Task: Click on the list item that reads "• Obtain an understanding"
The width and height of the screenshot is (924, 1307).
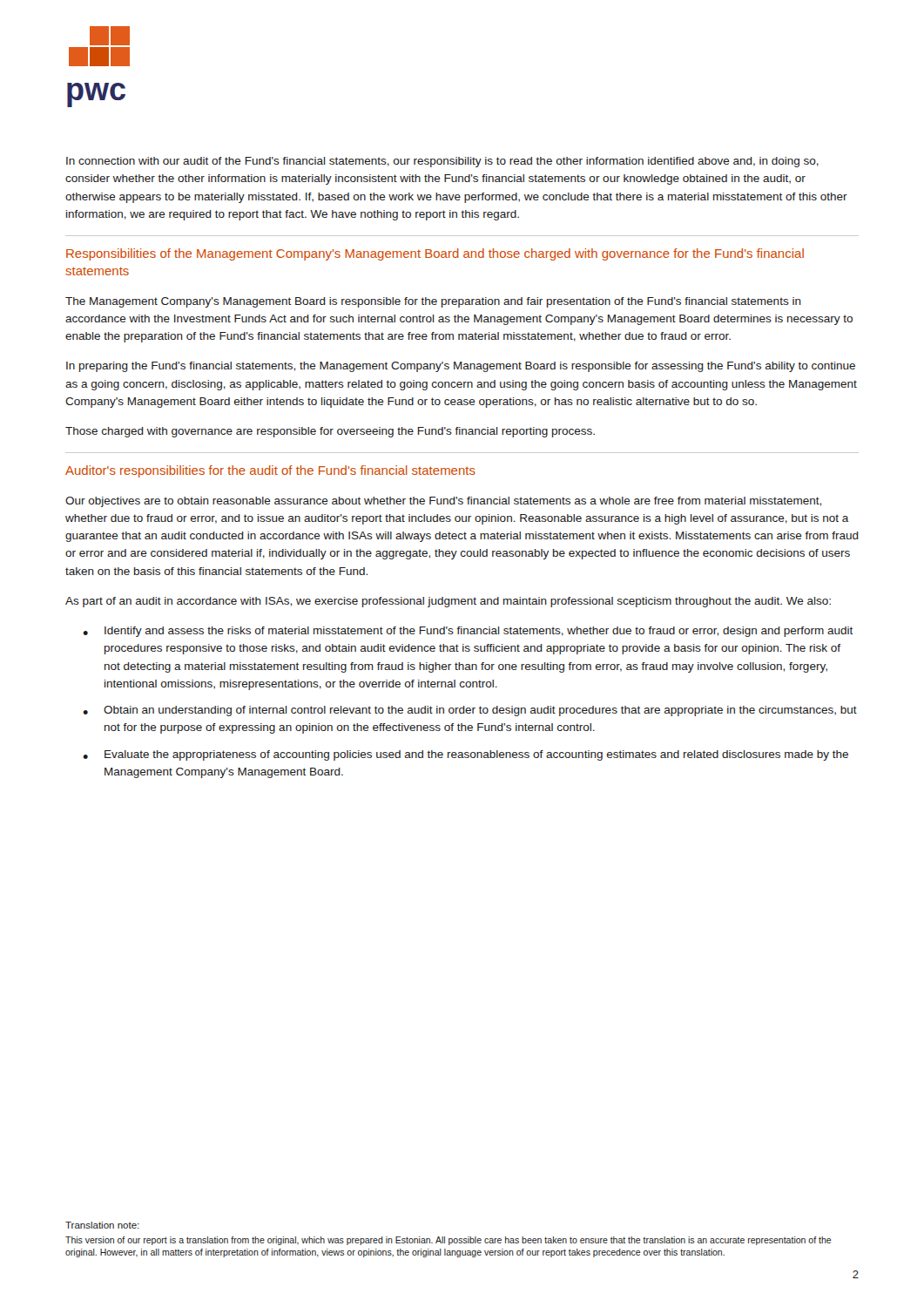Action: coord(471,719)
